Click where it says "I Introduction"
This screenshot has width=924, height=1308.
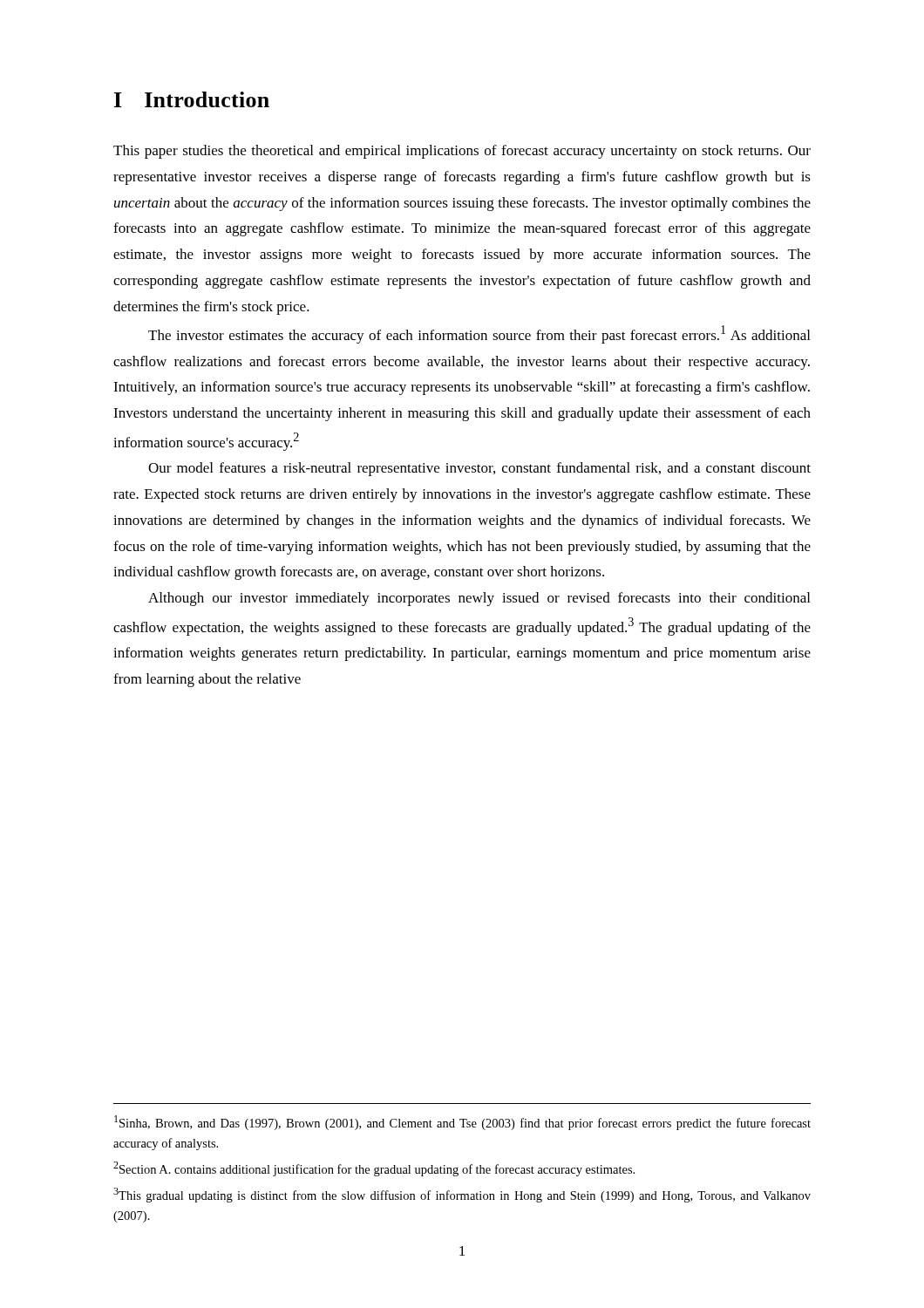pyautogui.click(x=192, y=99)
